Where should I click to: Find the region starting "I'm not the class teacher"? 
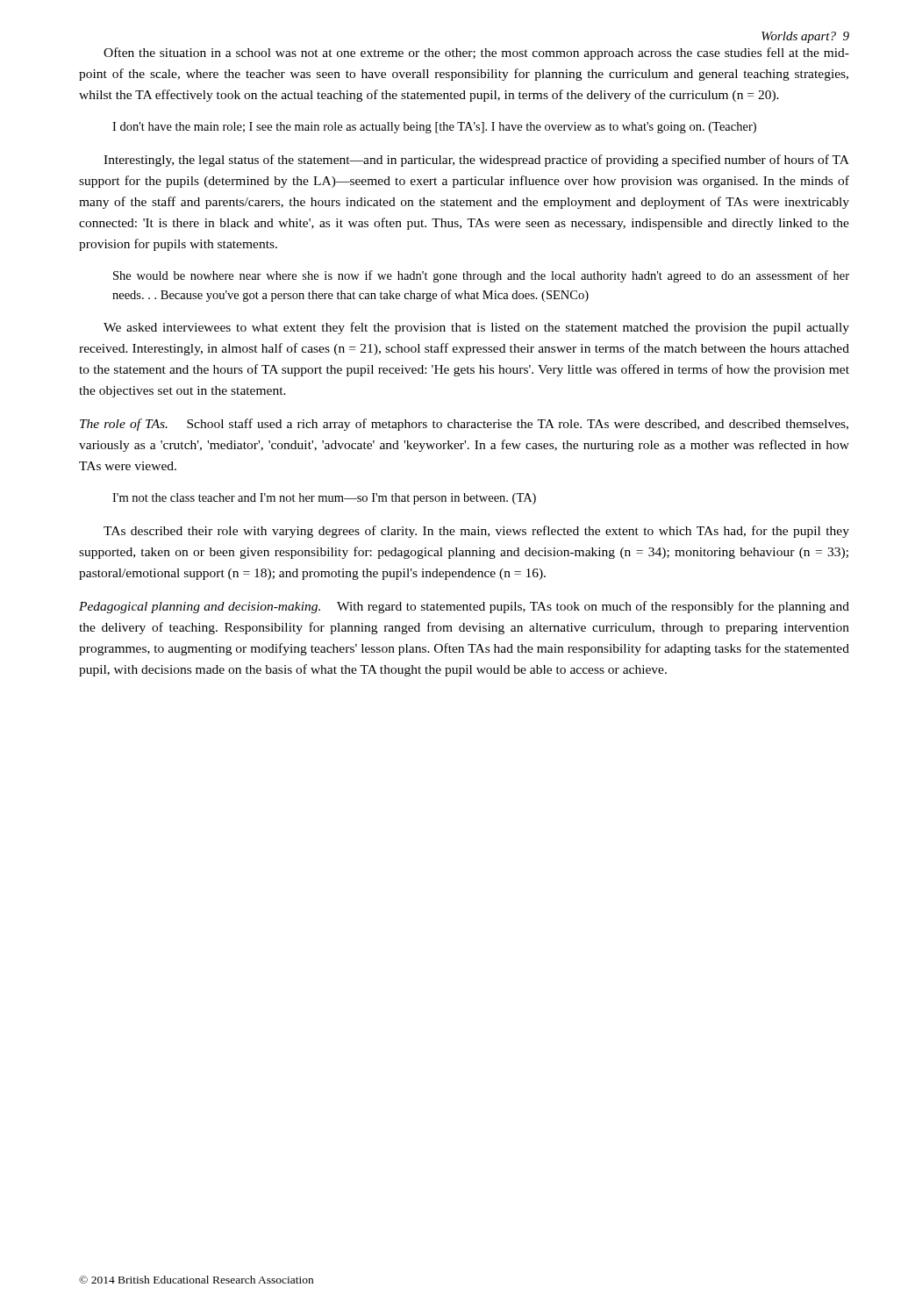point(324,498)
